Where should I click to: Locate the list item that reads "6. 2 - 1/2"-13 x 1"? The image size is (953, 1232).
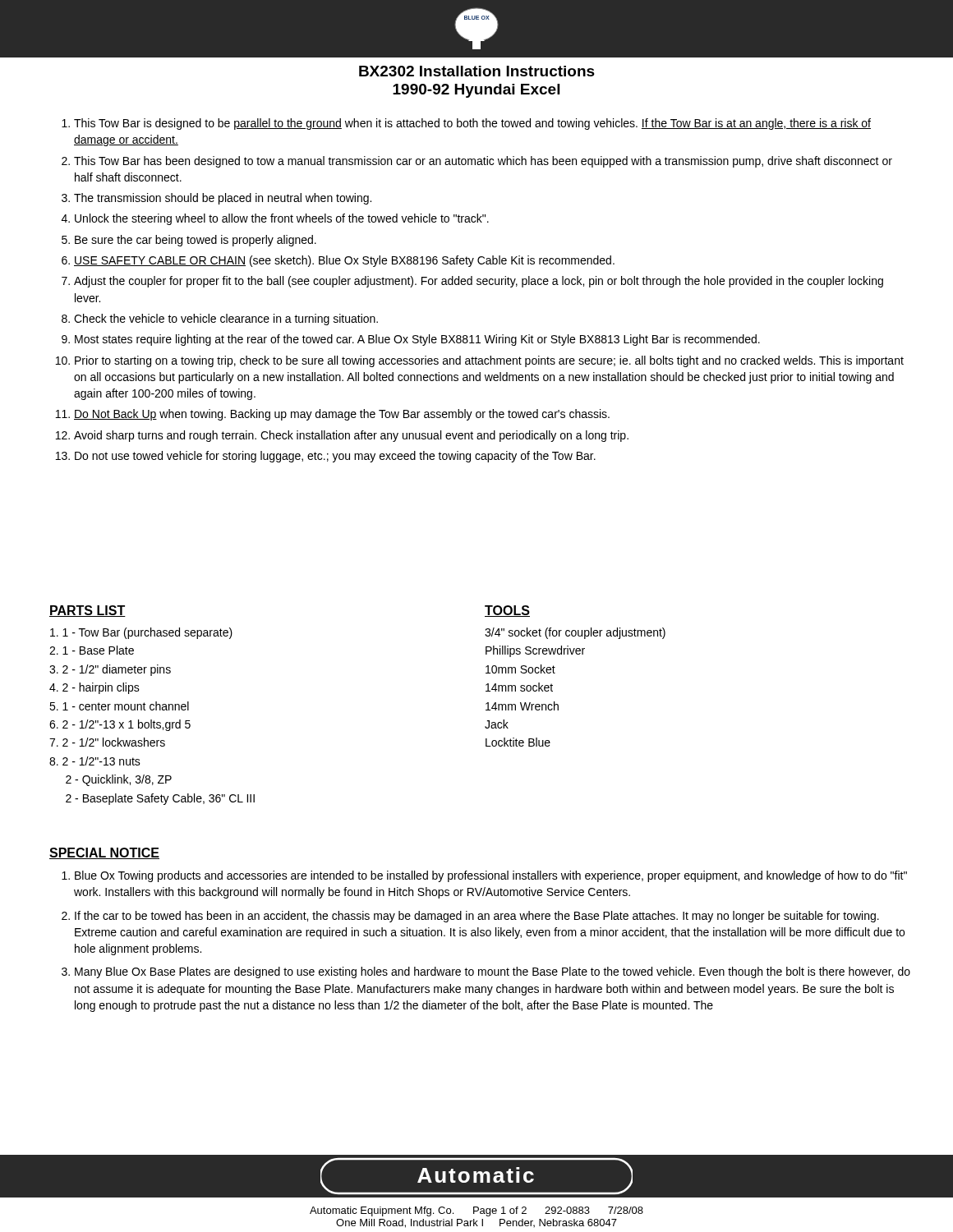click(x=120, y=725)
